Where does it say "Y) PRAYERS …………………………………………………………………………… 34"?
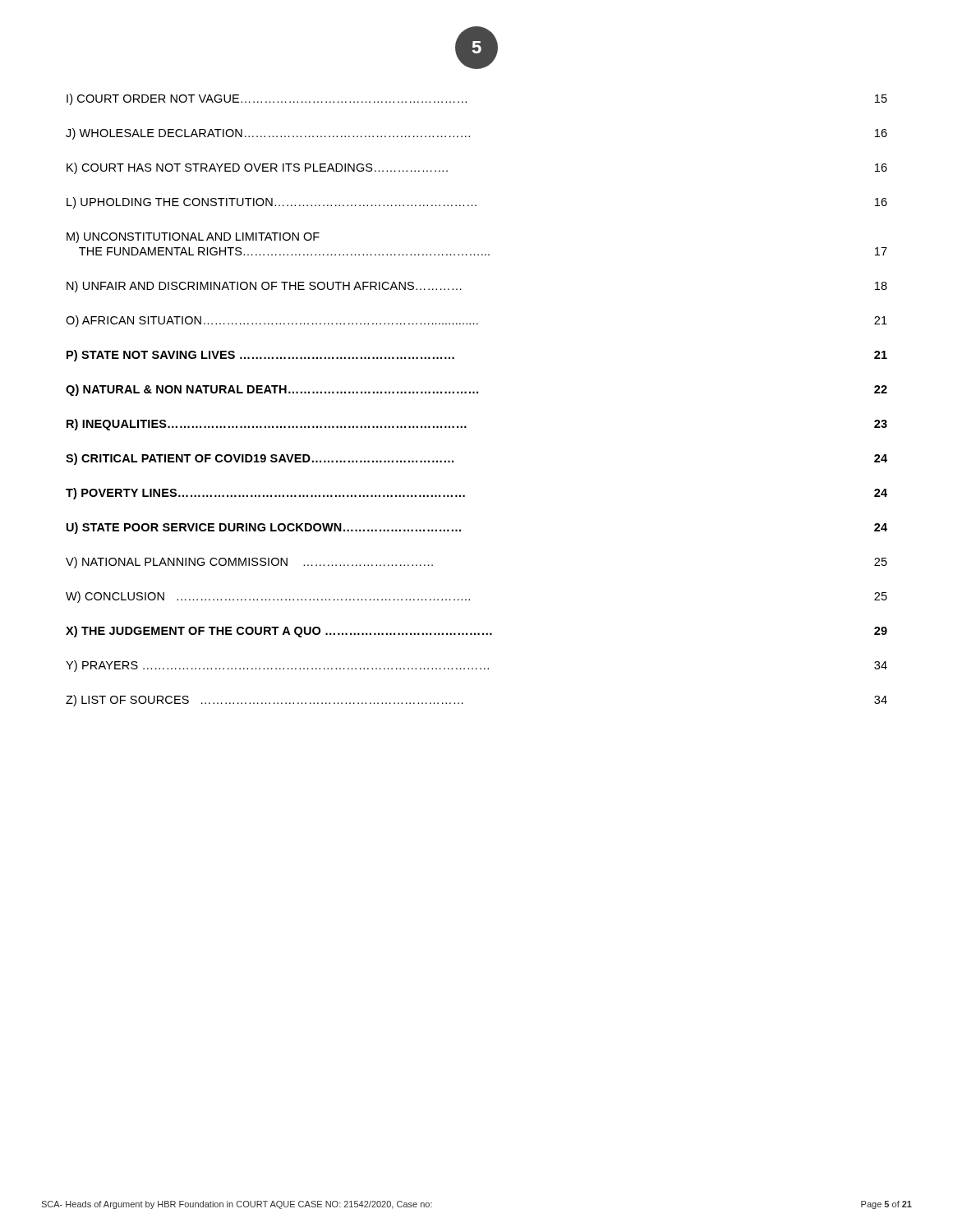Image resolution: width=953 pixels, height=1232 pixels. 476,665
